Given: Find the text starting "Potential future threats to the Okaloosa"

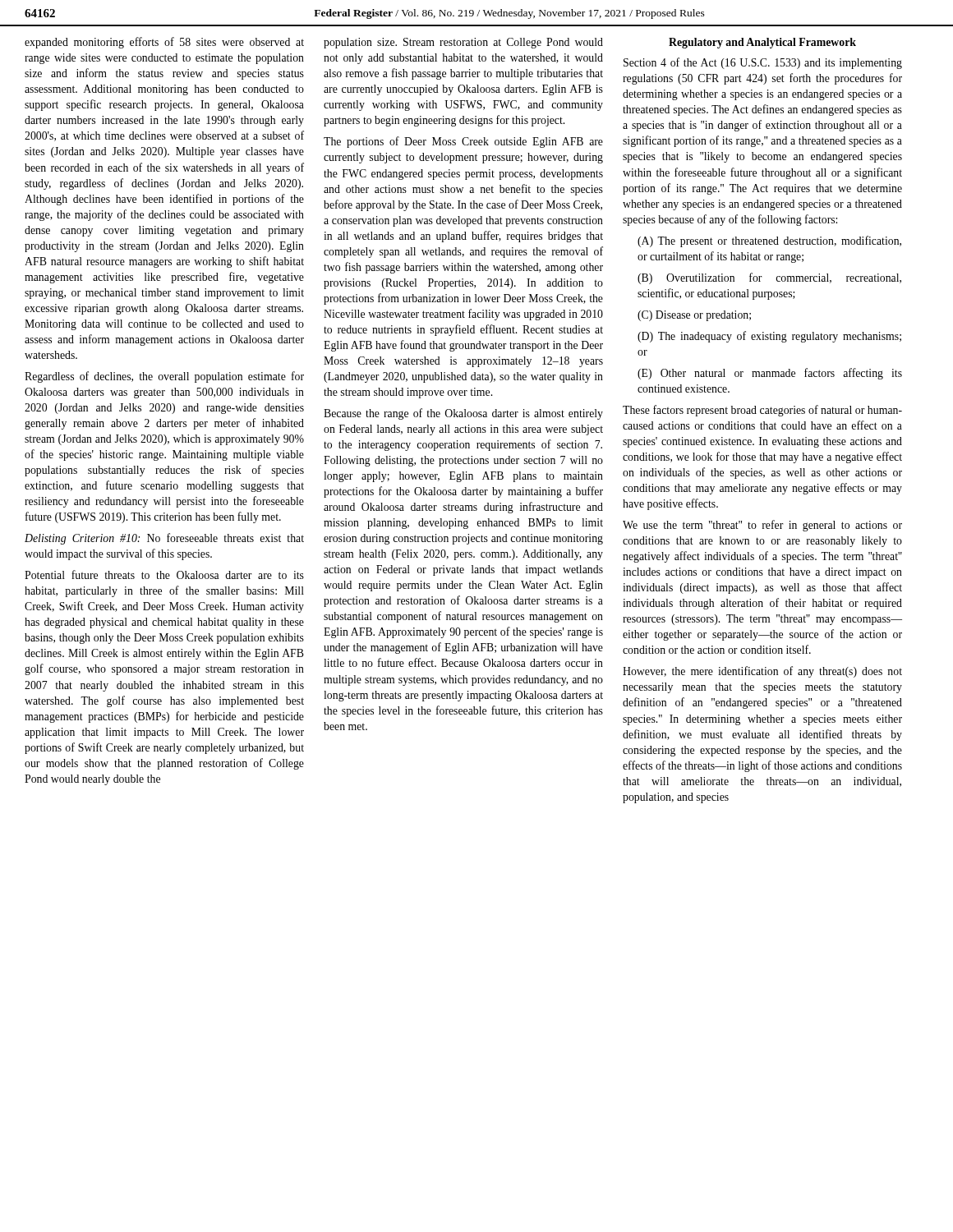Looking at the screenshot, I should [164, 677].
